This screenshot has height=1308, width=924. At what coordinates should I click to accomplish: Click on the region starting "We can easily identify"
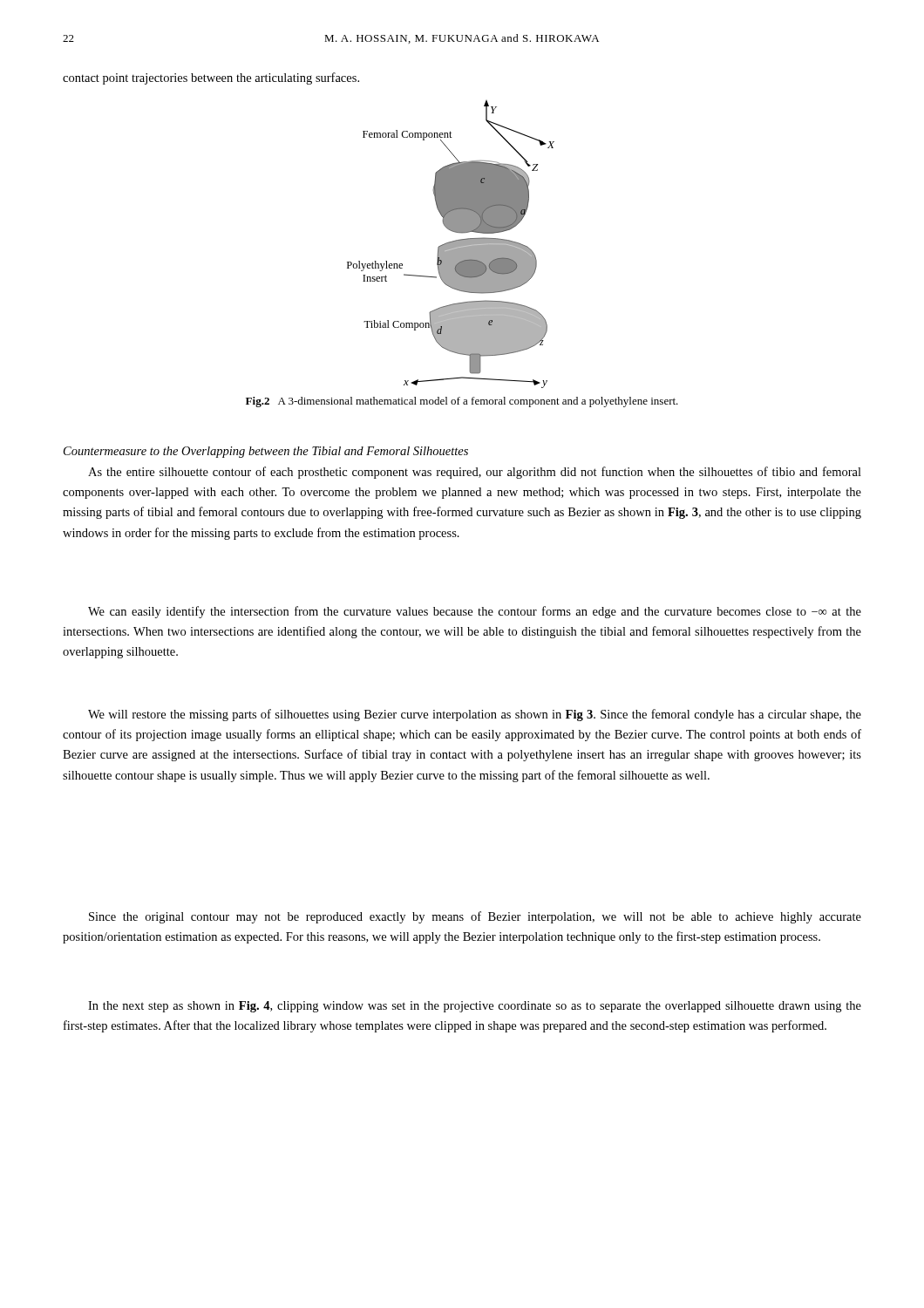462,632
